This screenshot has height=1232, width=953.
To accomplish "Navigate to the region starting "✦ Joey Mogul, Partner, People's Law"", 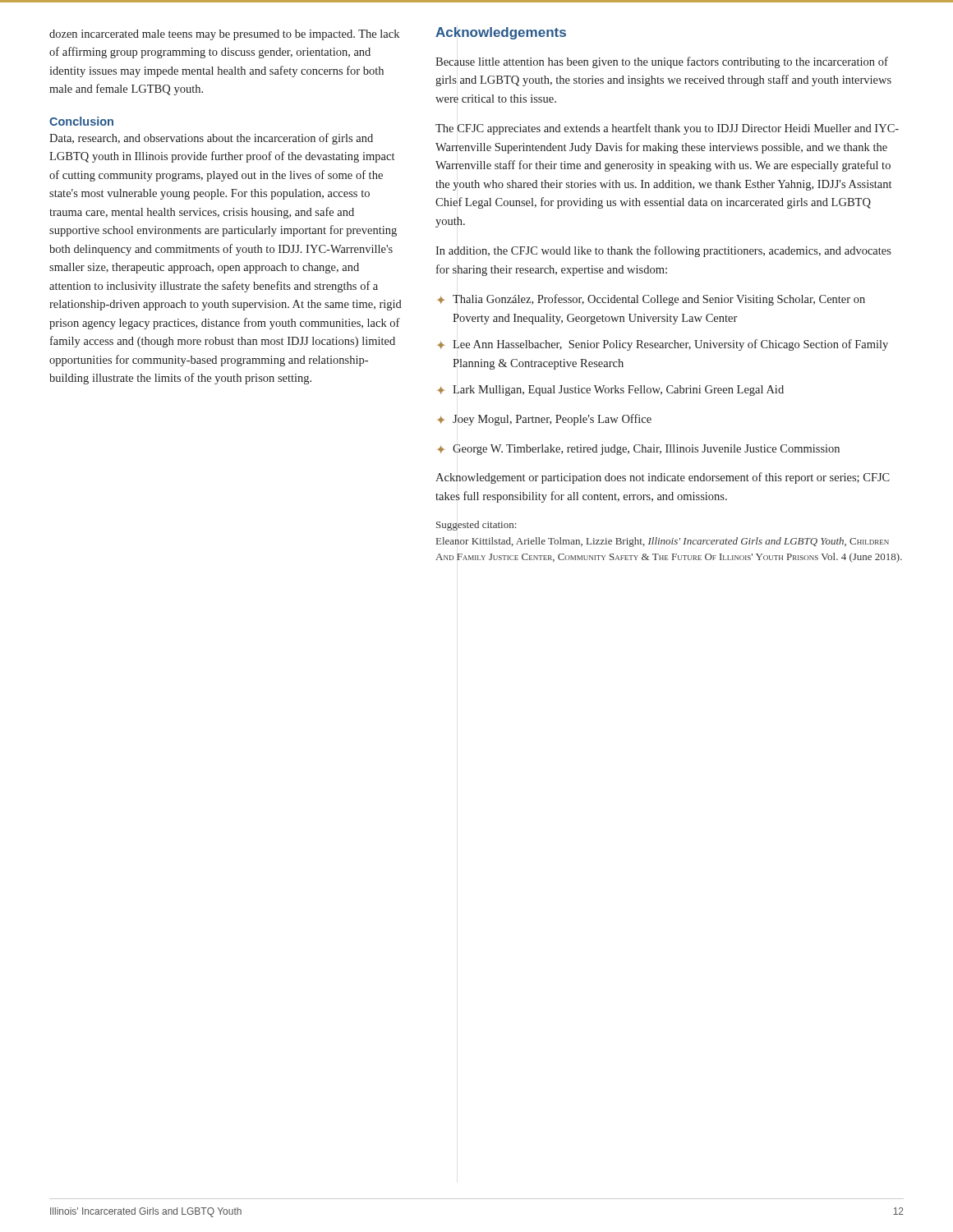I will pyautogui.click(x=544, y=420).
